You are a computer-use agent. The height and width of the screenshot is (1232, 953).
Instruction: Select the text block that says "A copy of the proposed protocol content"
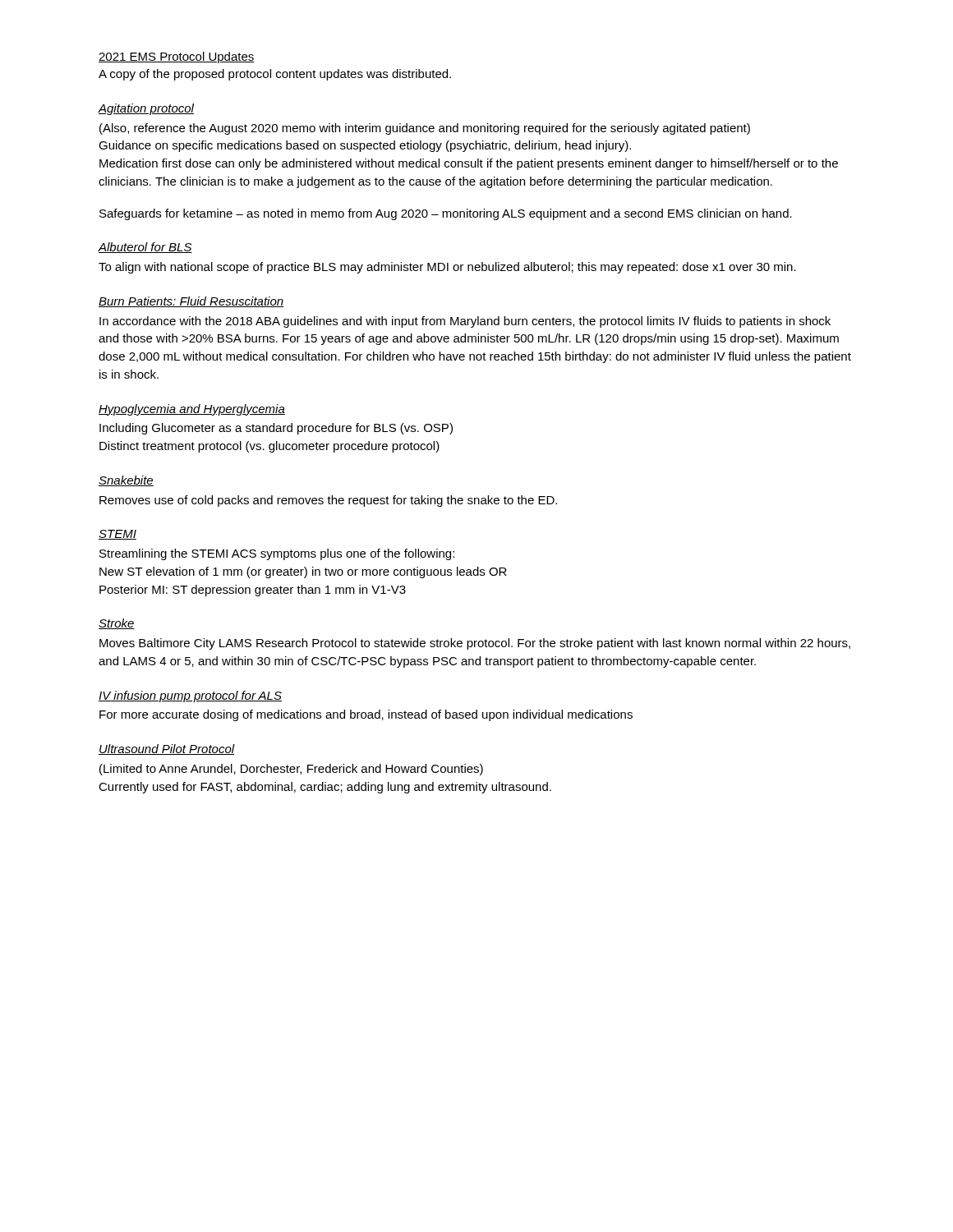[x=275, y=75]
